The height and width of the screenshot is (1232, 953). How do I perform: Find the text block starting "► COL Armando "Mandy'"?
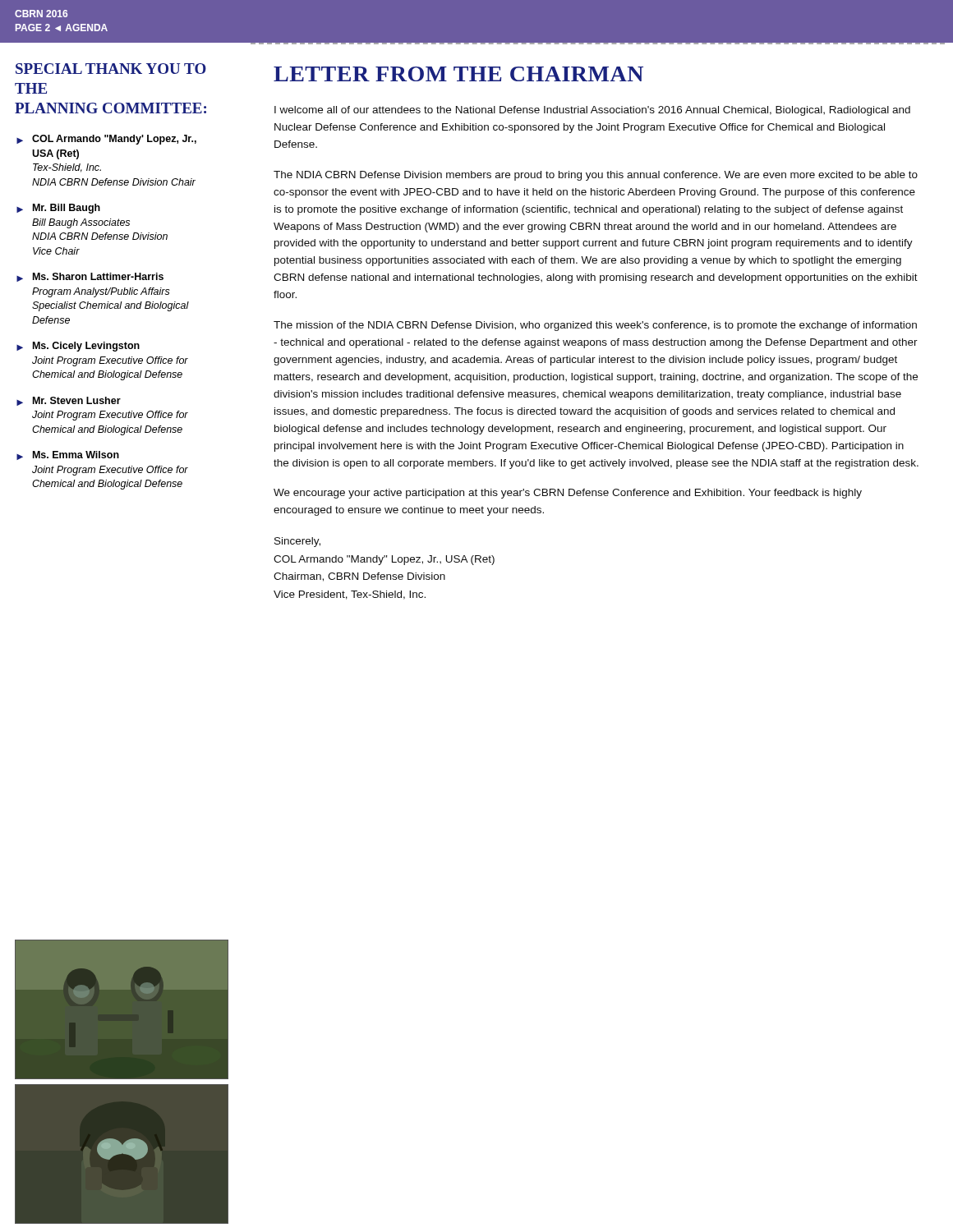[x=106, y=161]
